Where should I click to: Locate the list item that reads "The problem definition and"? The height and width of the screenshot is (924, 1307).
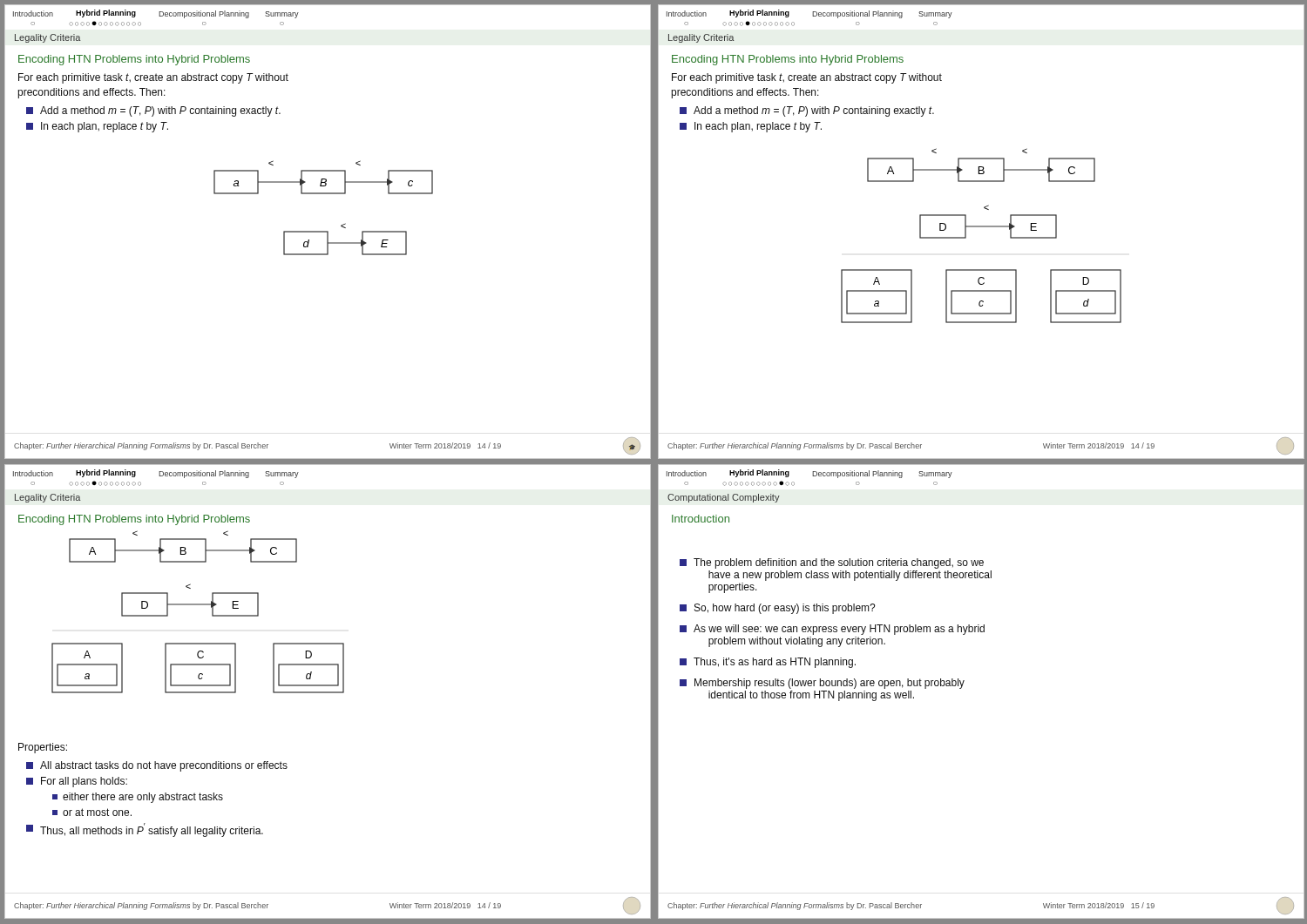click(836, 575)
